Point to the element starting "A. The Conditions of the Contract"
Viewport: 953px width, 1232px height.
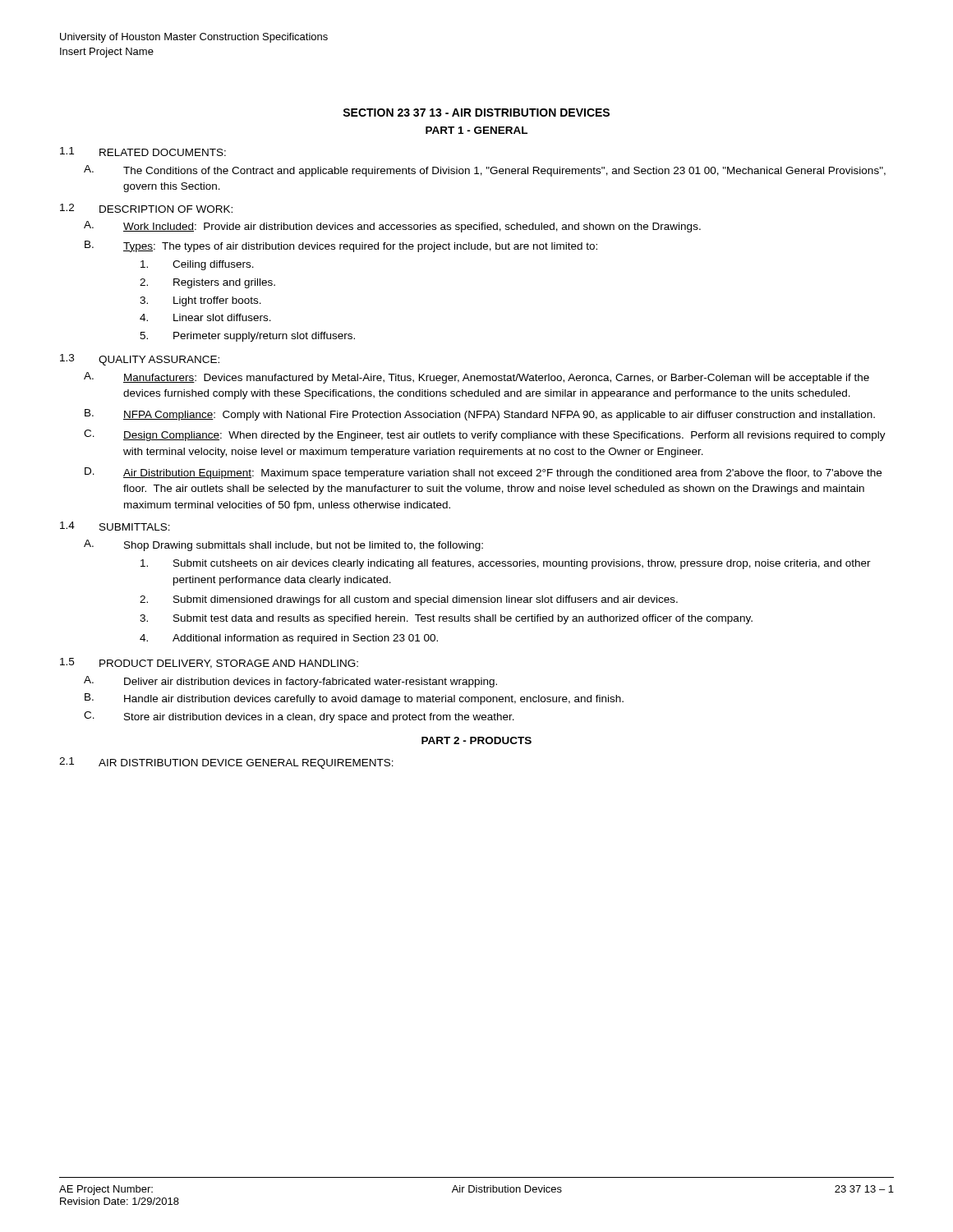[476, 178]
